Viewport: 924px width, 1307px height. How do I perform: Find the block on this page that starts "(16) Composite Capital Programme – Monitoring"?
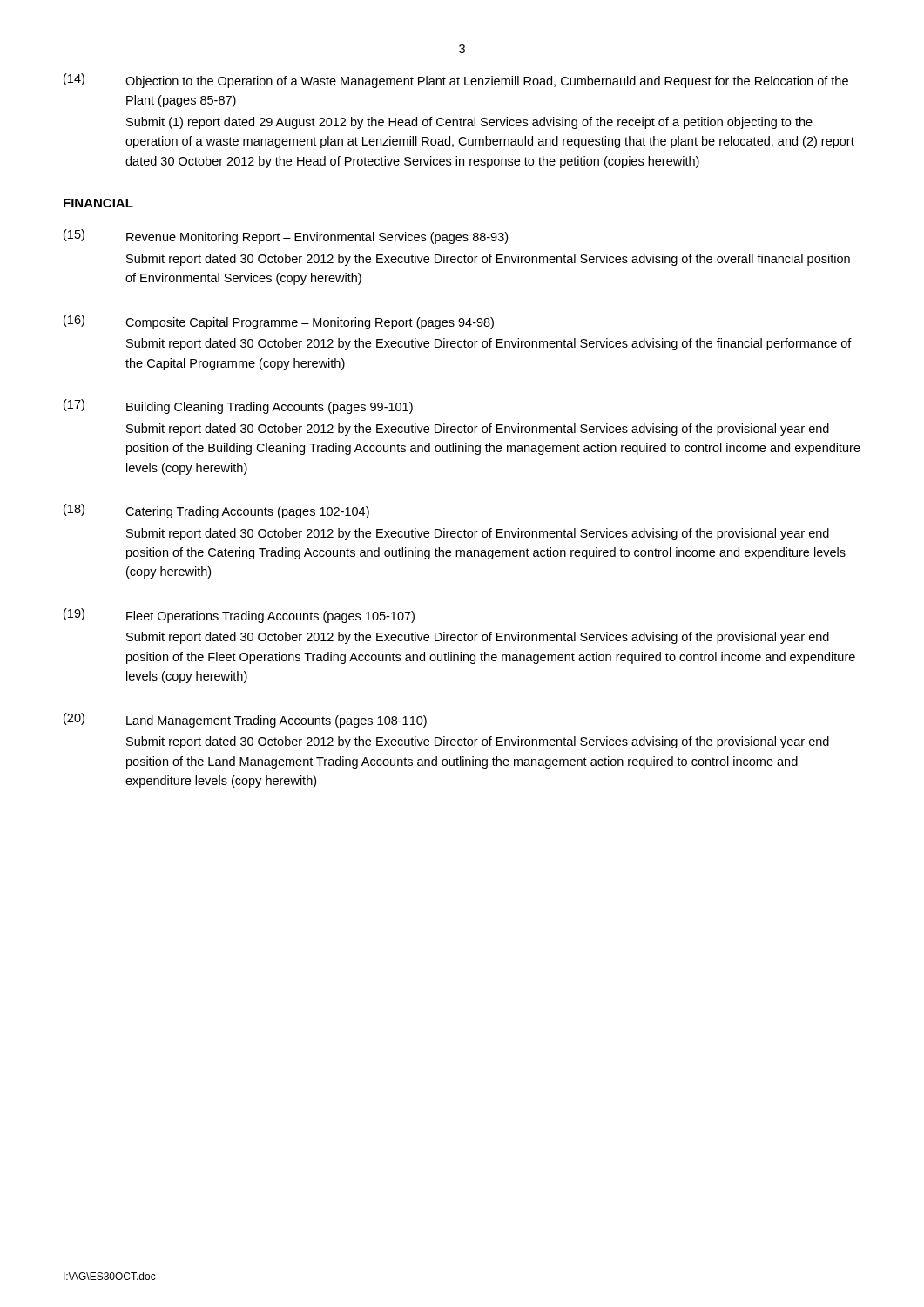click(x=462, y=343)
